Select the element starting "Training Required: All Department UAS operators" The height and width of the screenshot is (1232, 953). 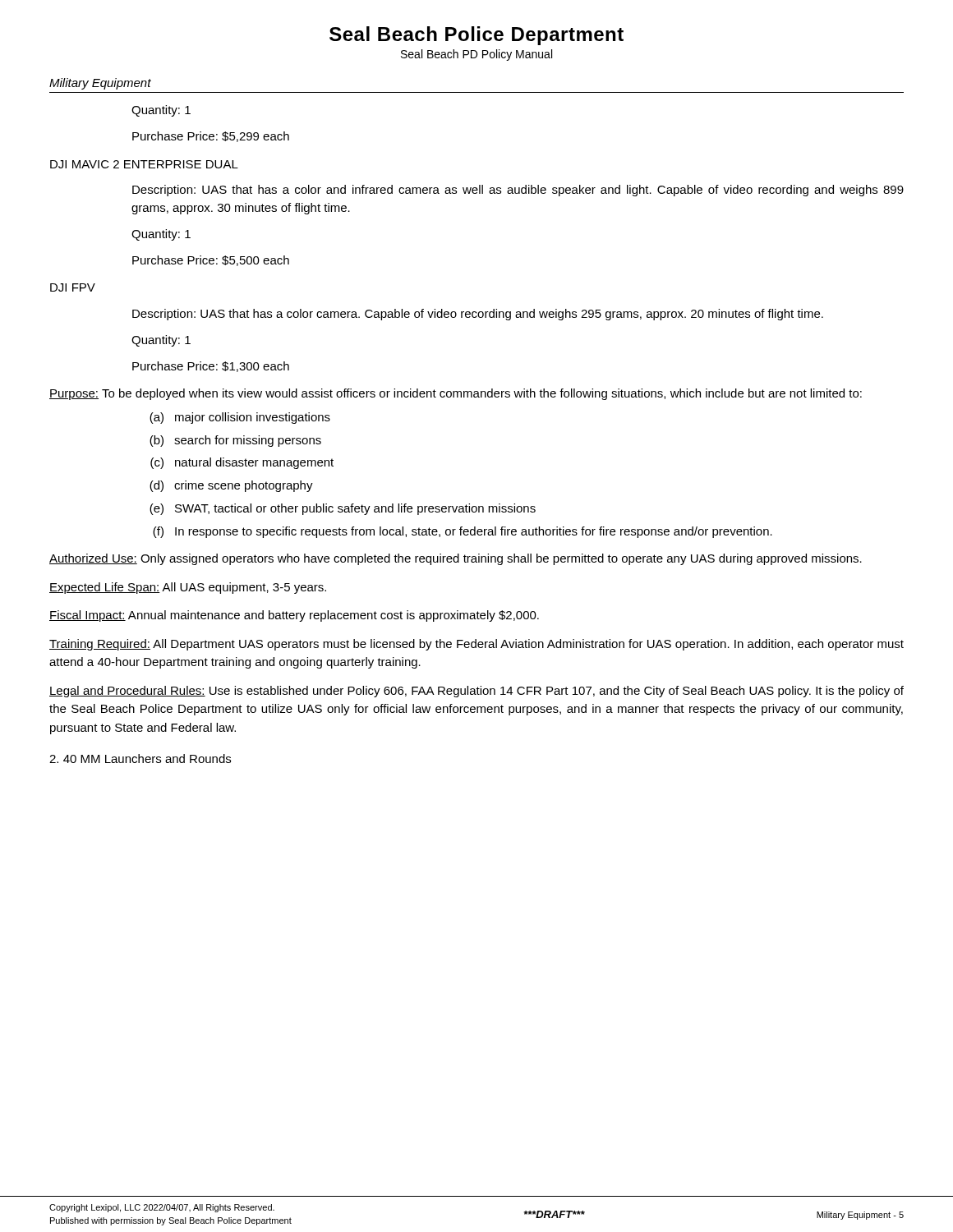pyautogui.click(x=476, y=653)
